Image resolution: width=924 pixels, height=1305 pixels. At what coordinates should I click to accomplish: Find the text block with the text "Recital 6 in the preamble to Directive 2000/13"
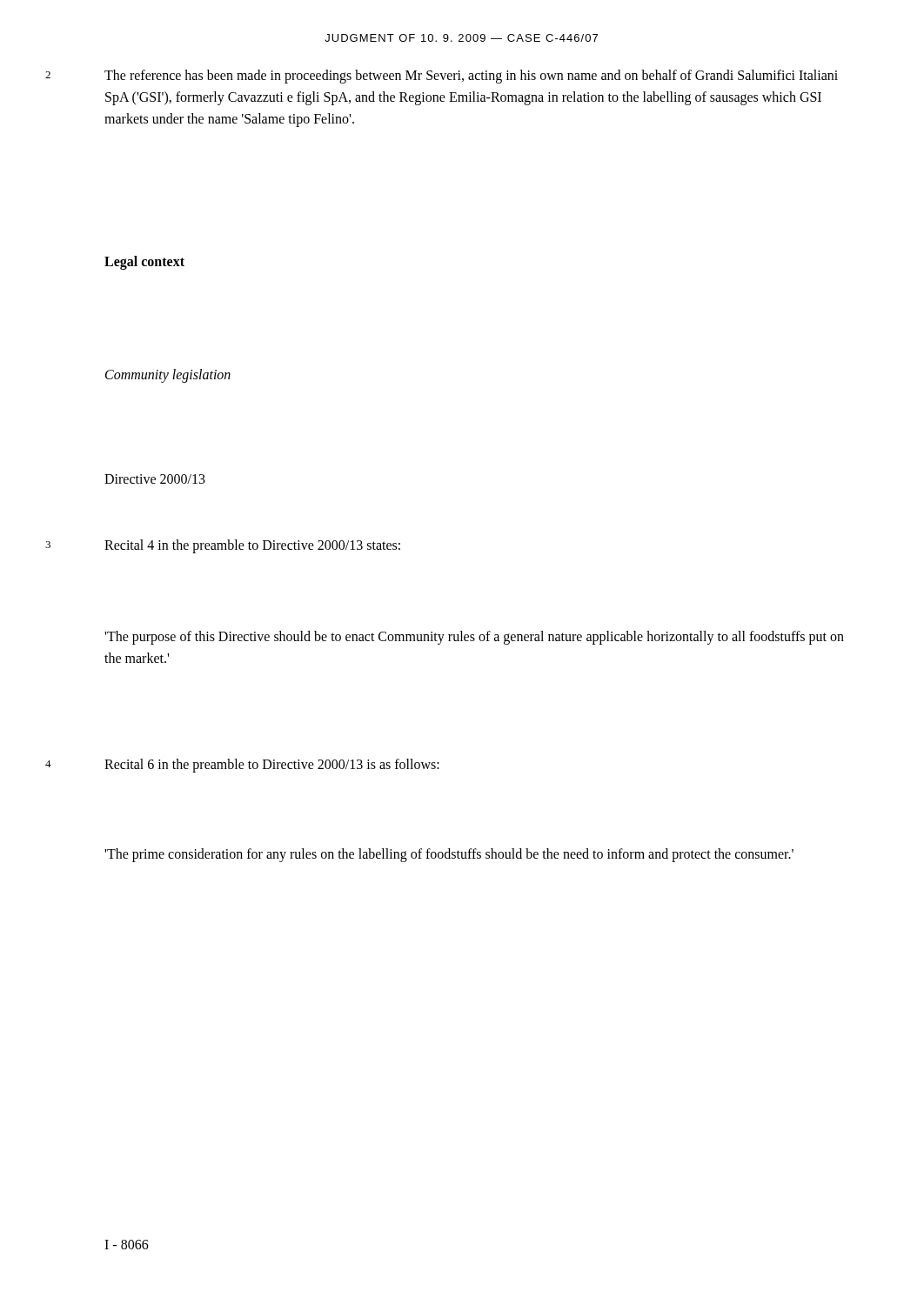(x=272, y=764)
